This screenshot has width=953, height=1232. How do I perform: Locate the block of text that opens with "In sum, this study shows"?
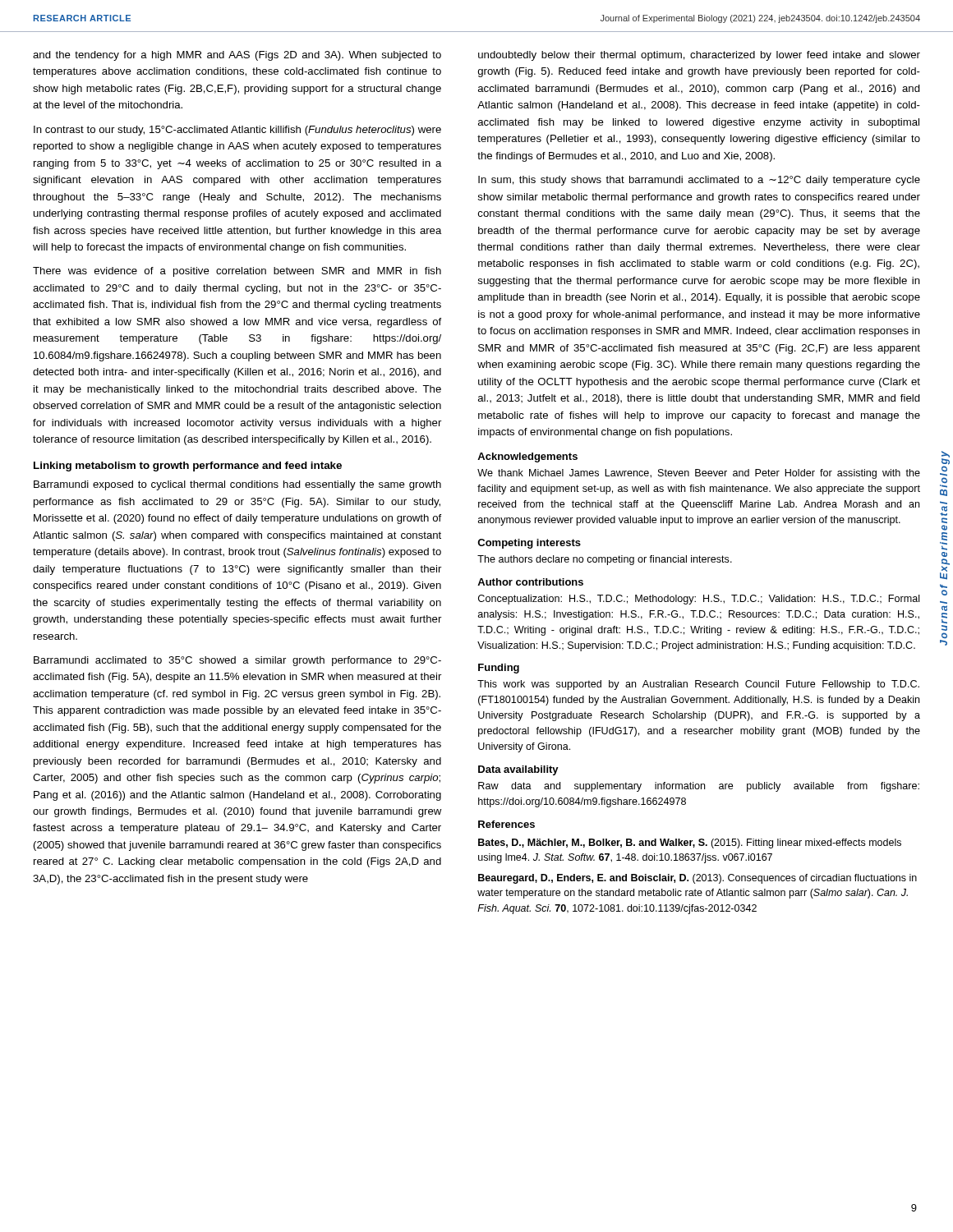(x=699, y=306)
